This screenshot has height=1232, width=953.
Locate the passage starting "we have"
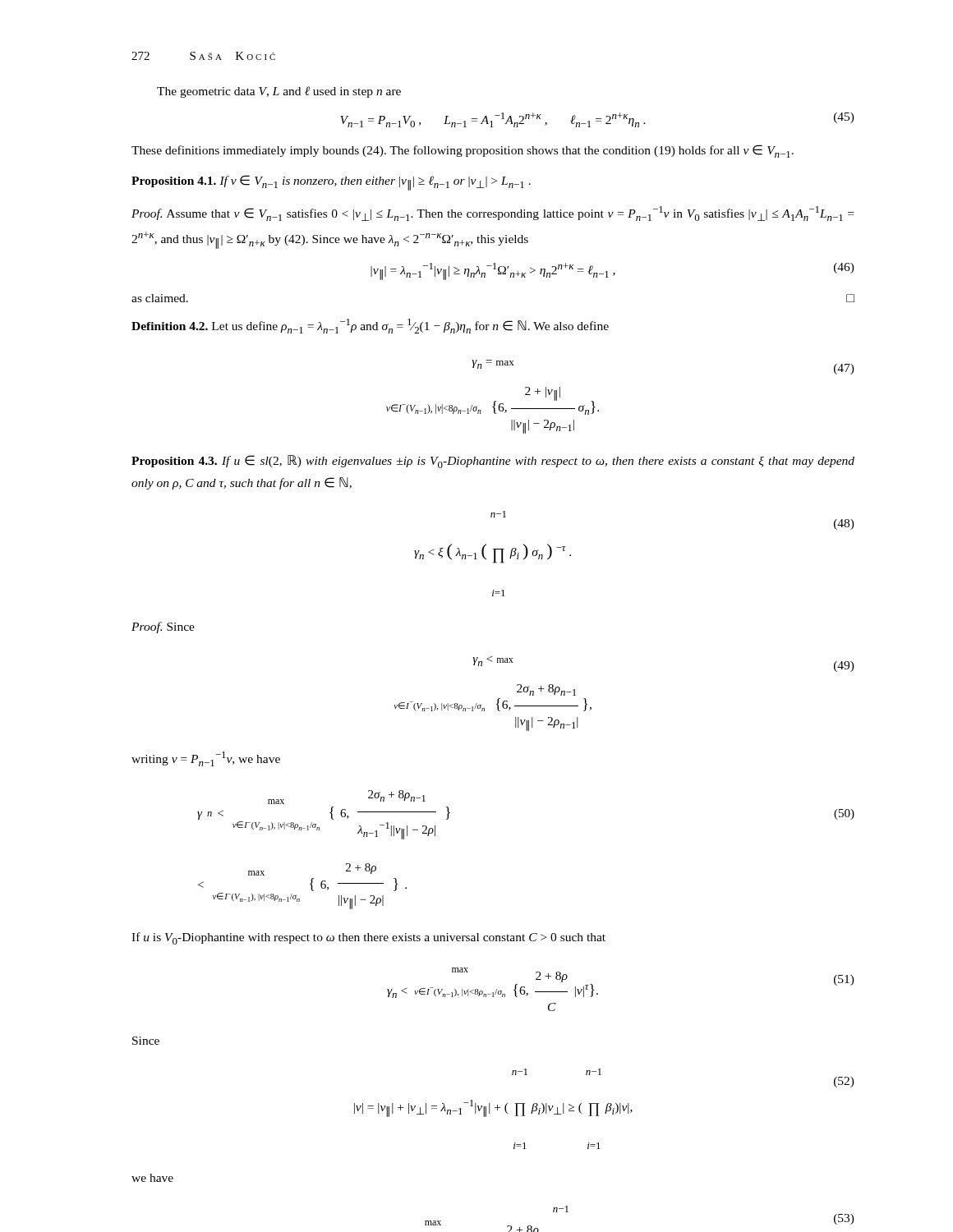(x=152, y=1178)
